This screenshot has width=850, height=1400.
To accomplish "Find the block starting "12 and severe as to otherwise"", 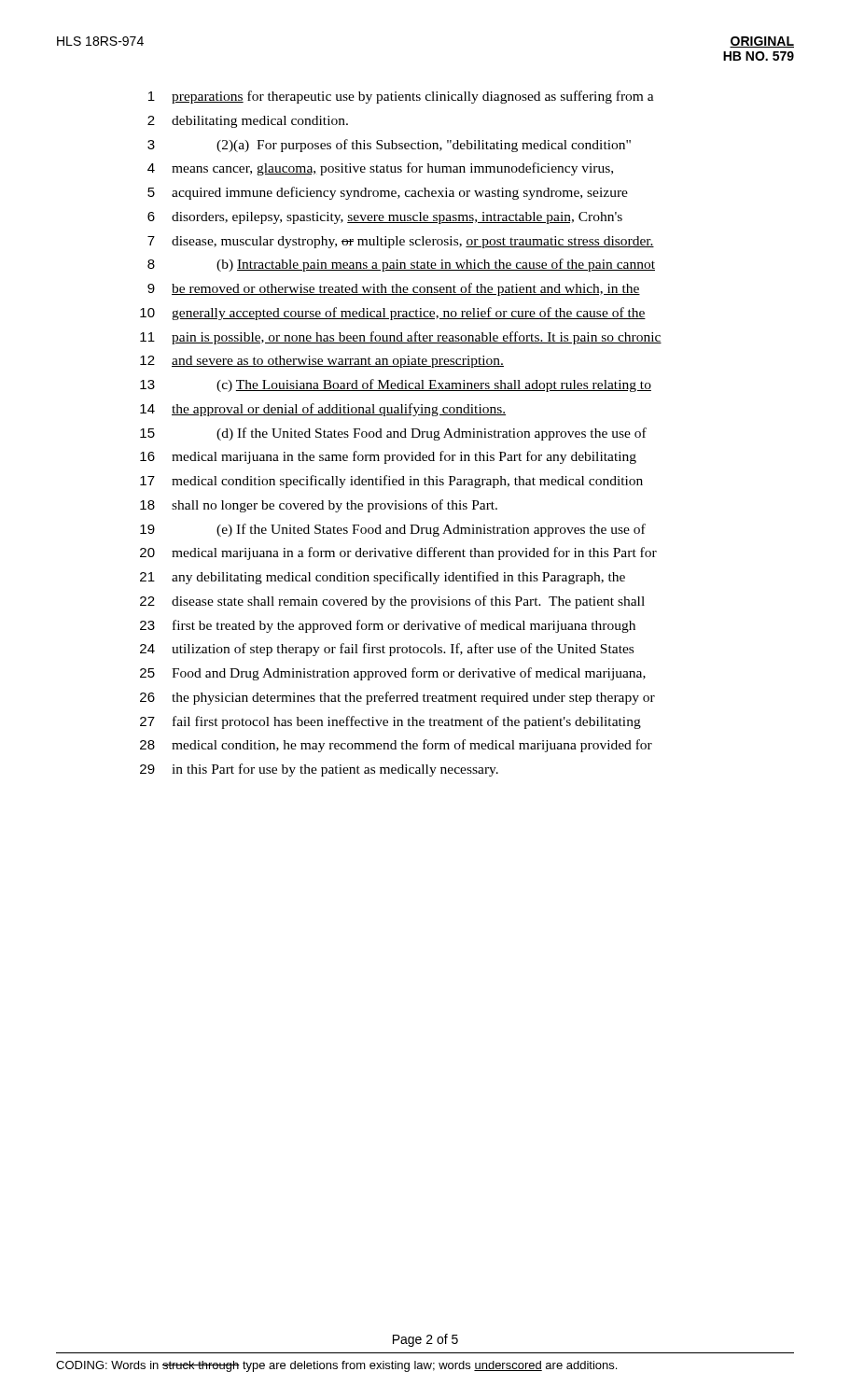I will click(x=448, y=360).
